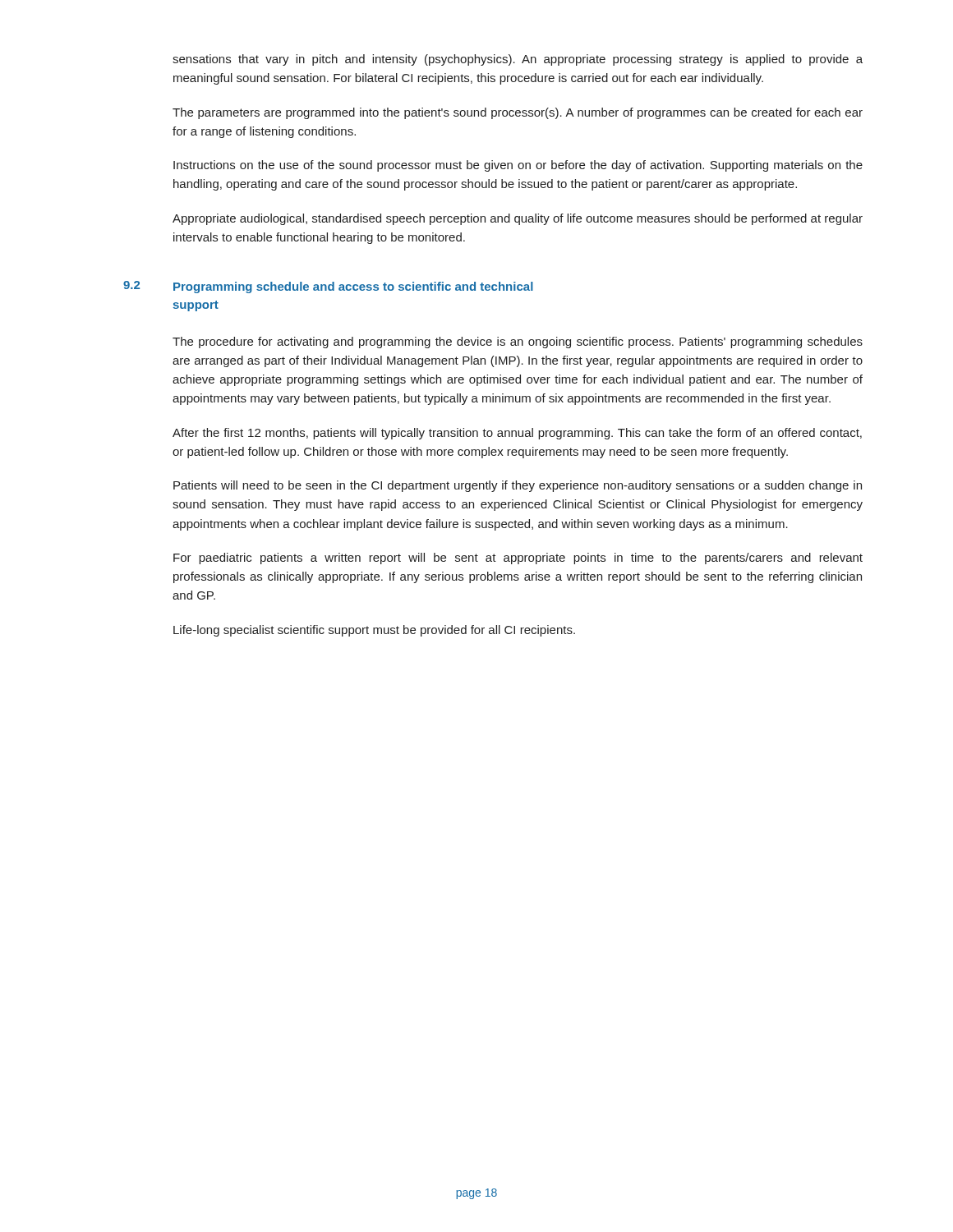Click on the text block that says "The procedure for activating"
The width and height of the screenshot is (953, 1232).
coord(518,369)
